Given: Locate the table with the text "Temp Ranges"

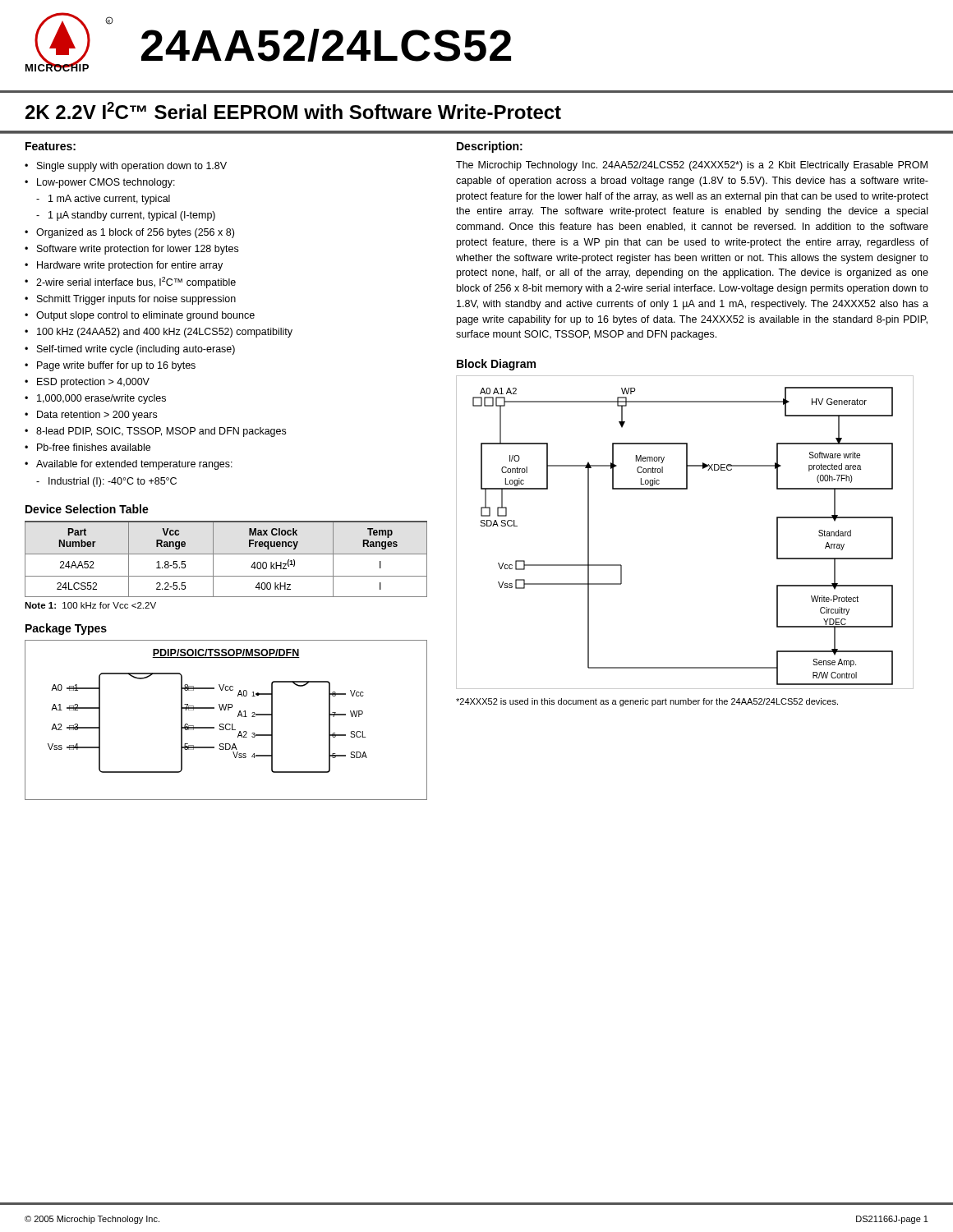Looking at the screenshot, I should pos(226,559).
